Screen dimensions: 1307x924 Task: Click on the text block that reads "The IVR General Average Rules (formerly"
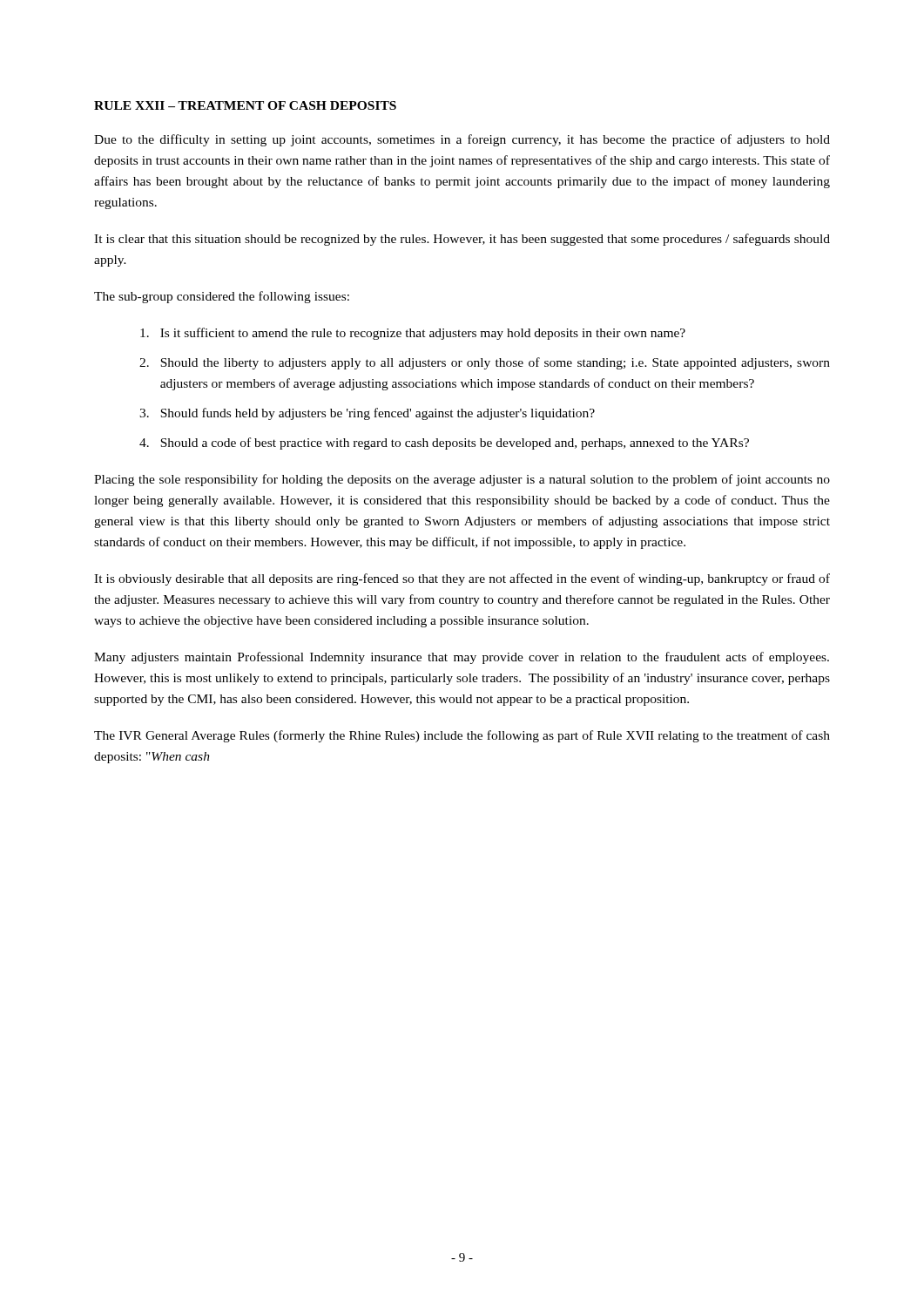(462, 746)
